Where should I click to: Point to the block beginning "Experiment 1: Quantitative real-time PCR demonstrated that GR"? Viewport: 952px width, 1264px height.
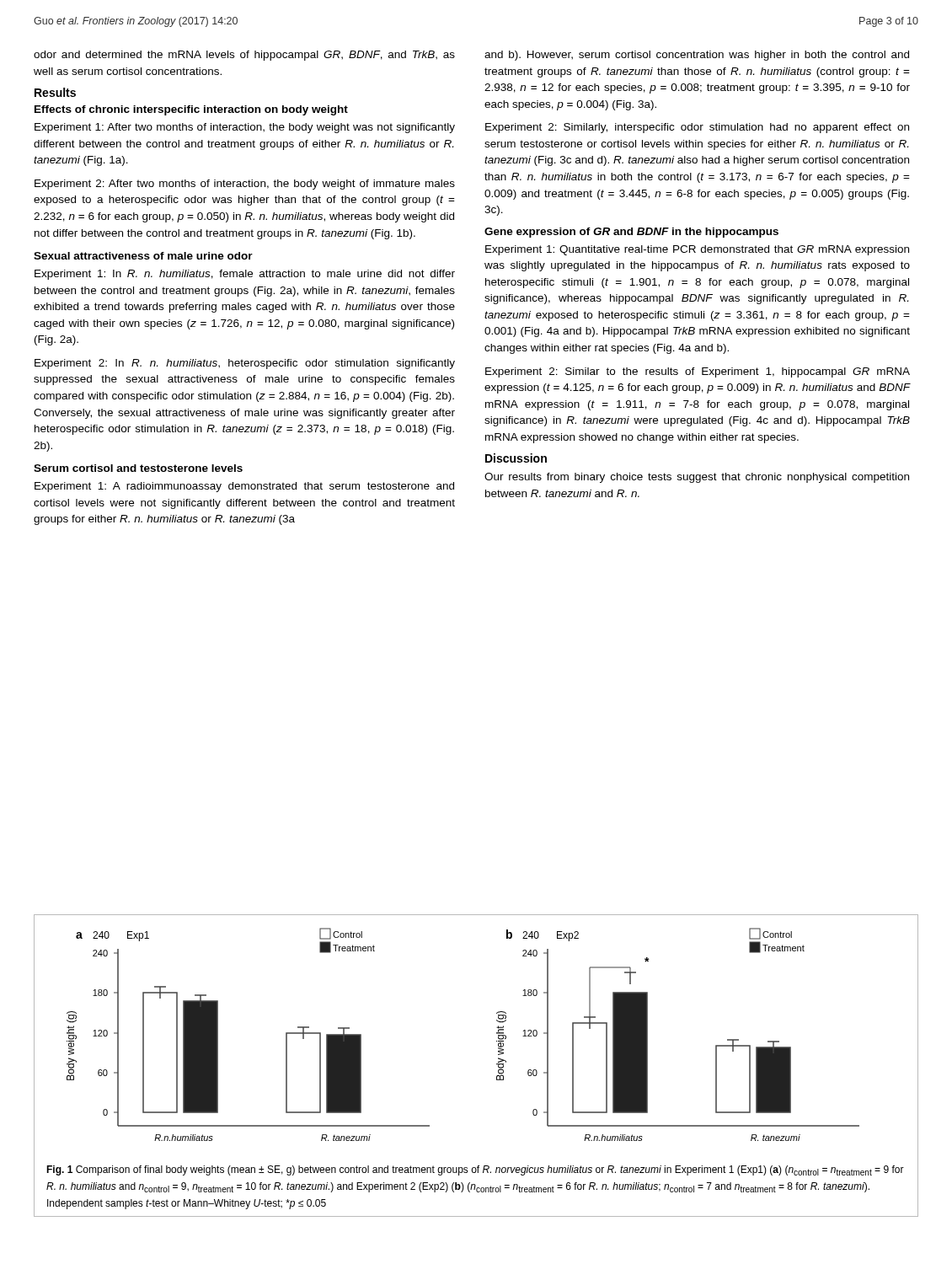[697, 343]
